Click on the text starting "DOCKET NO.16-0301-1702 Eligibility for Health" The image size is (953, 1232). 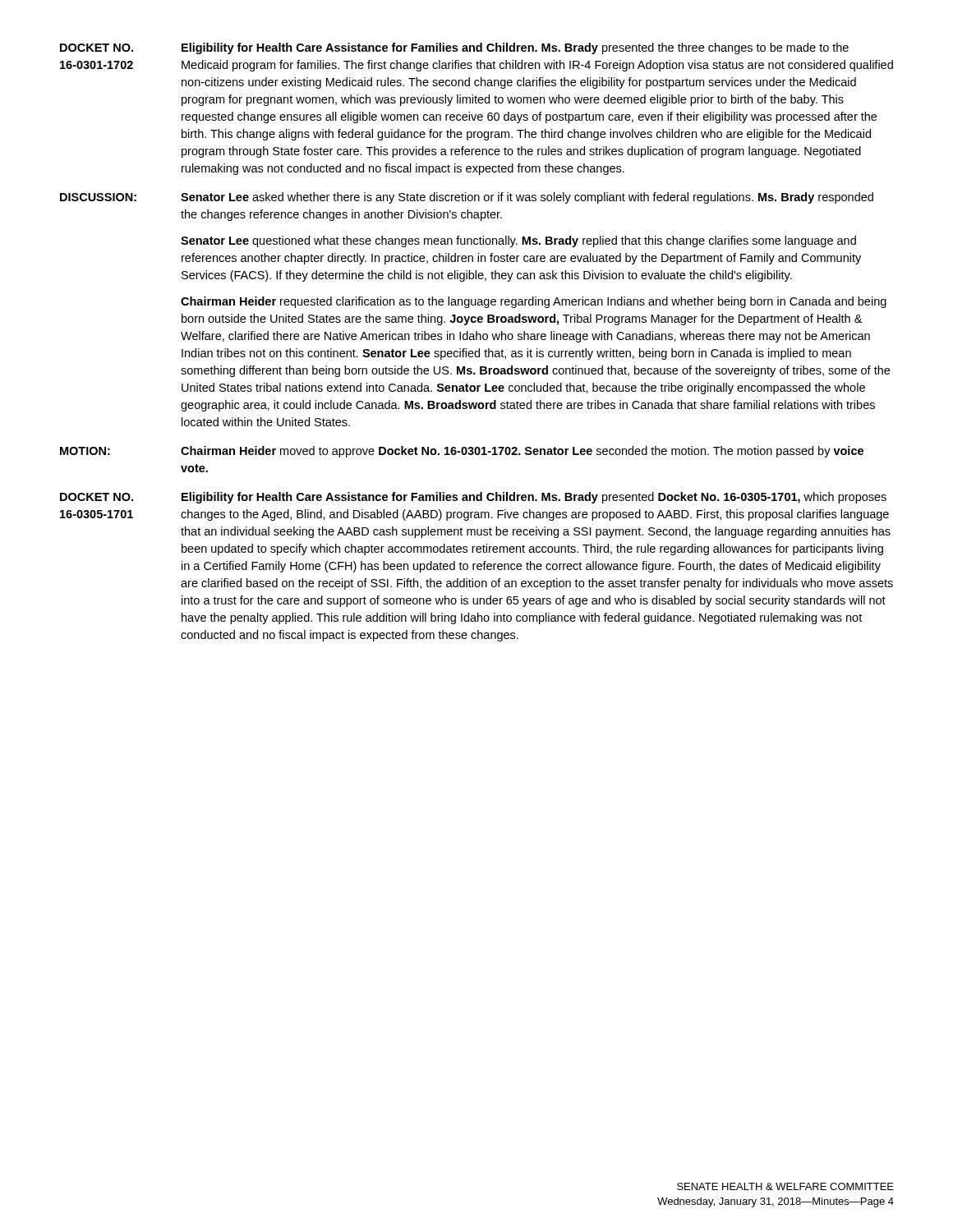[x=476, y=108]
